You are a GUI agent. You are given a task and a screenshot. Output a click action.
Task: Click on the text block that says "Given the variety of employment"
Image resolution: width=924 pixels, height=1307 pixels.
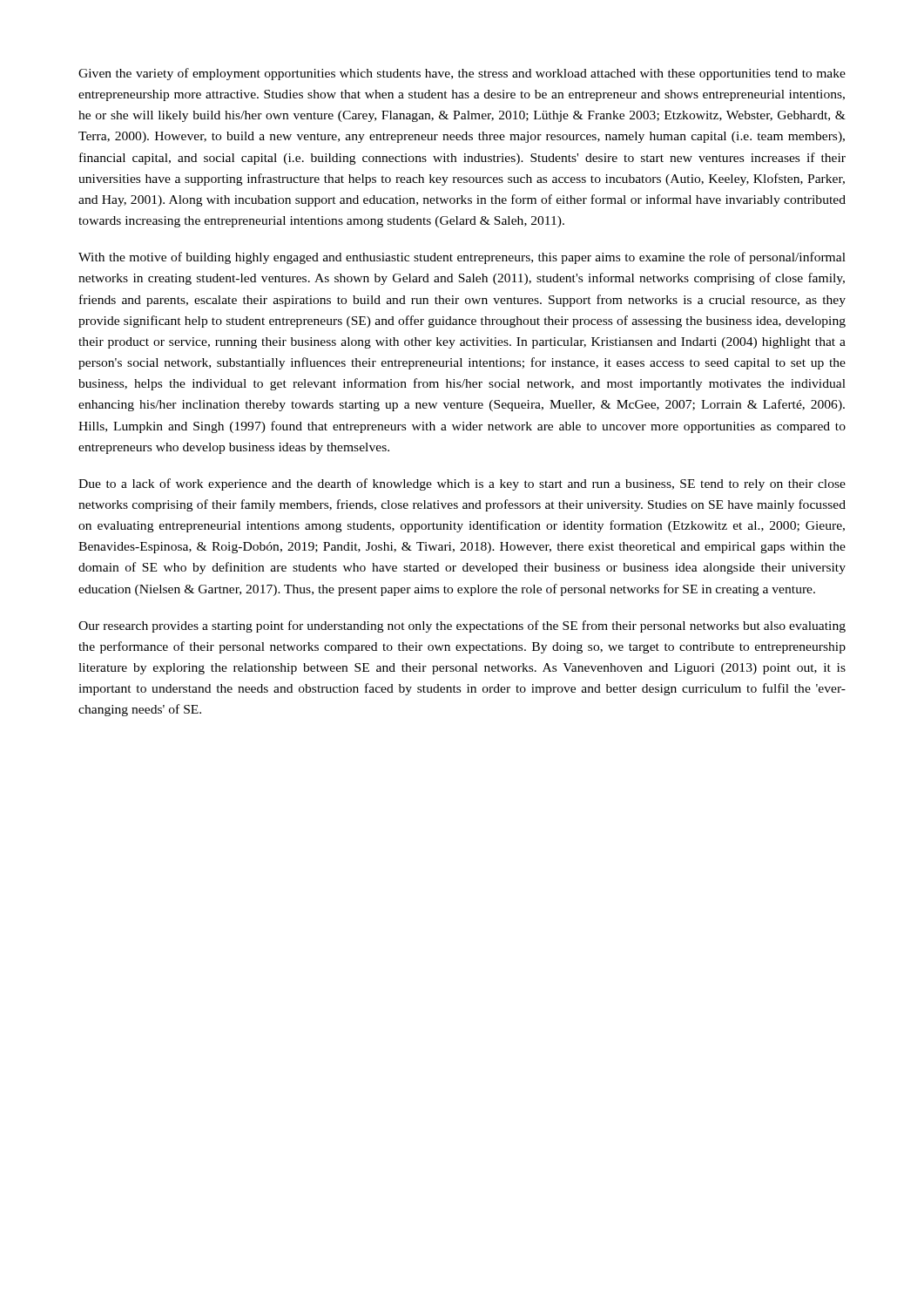coord(462,146)
